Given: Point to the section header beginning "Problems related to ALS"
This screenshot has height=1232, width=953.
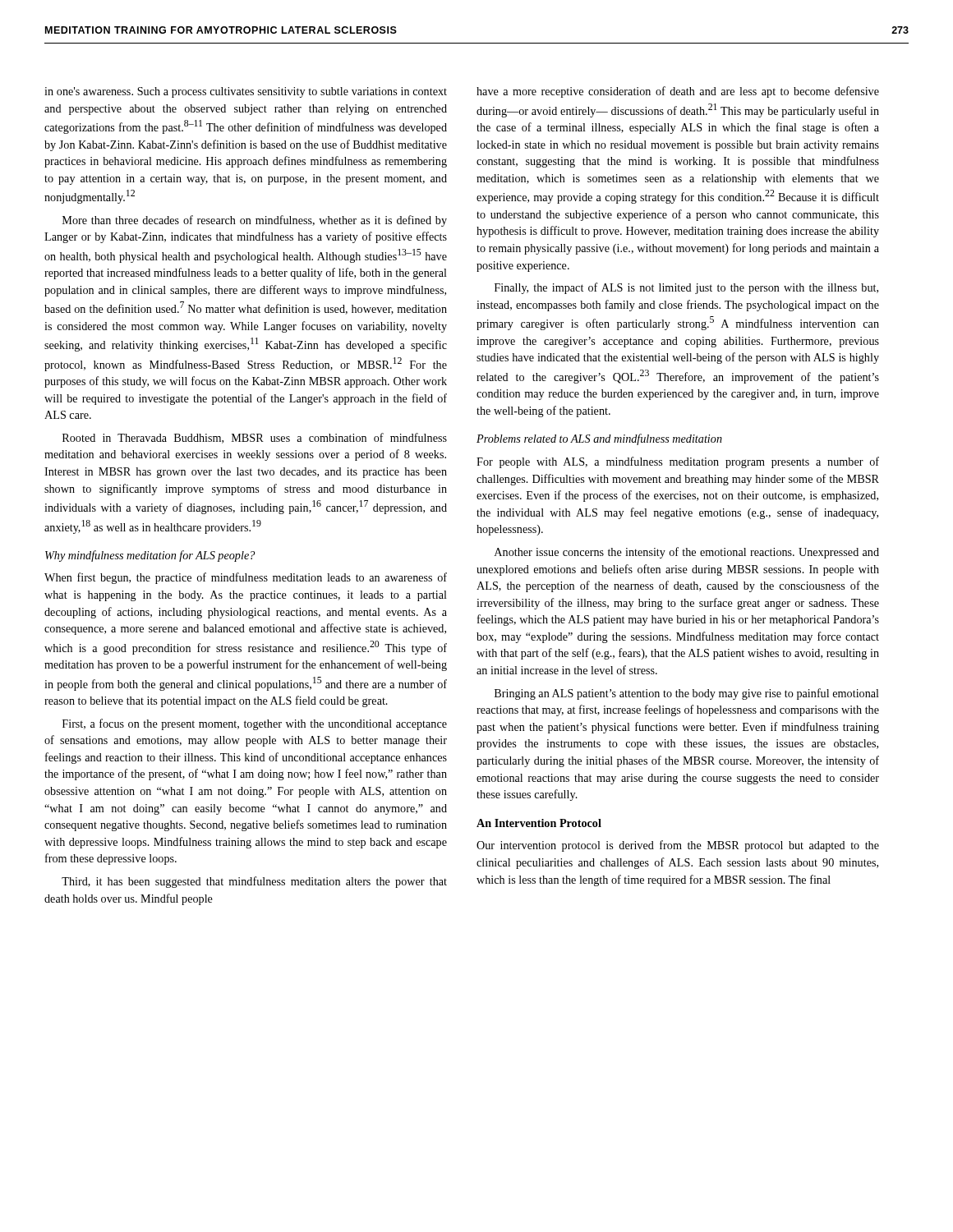Looking at the screenshot, I should pyautogui.click(x=678, y=439).
